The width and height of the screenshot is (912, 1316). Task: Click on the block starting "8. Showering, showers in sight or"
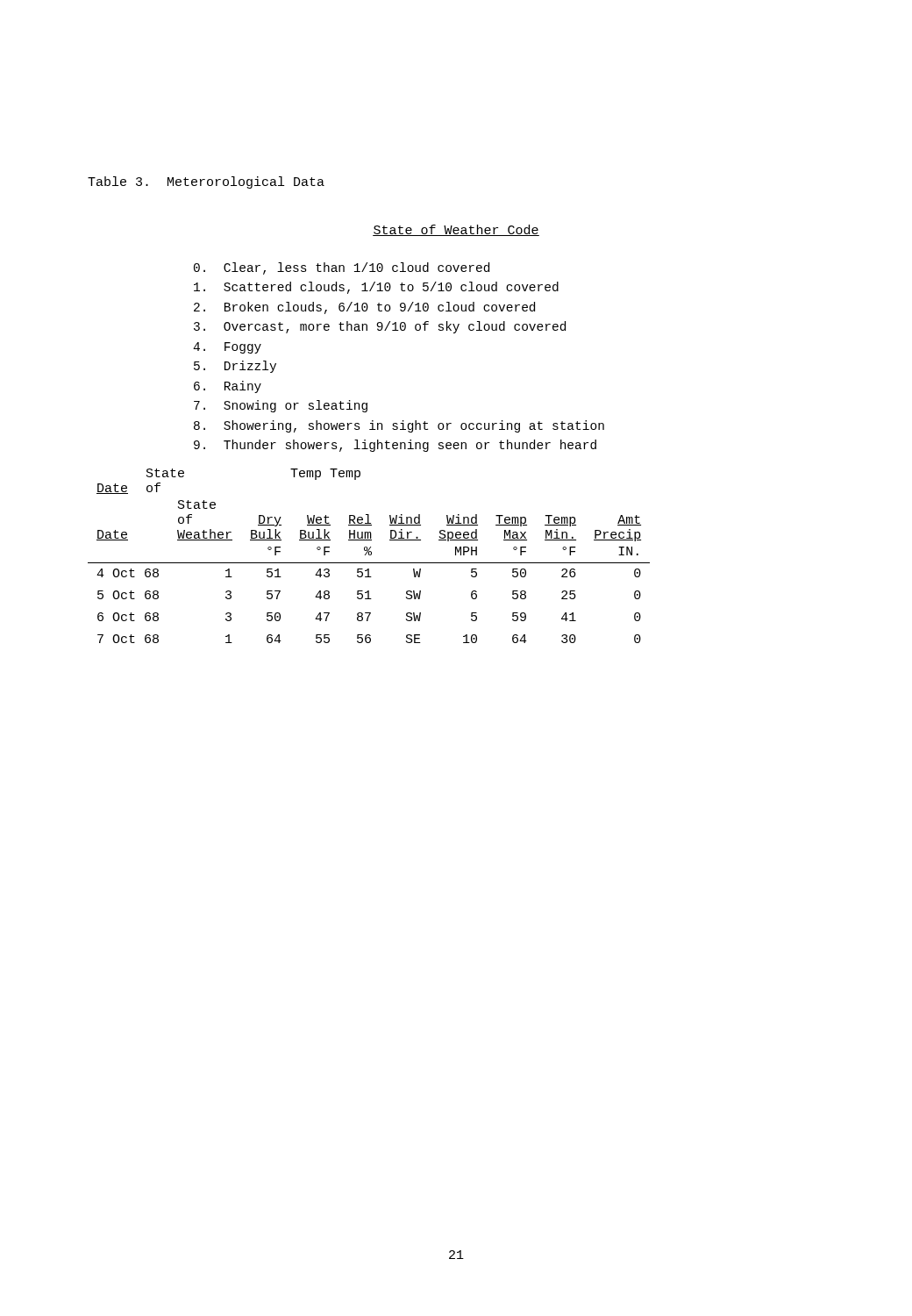399,426
